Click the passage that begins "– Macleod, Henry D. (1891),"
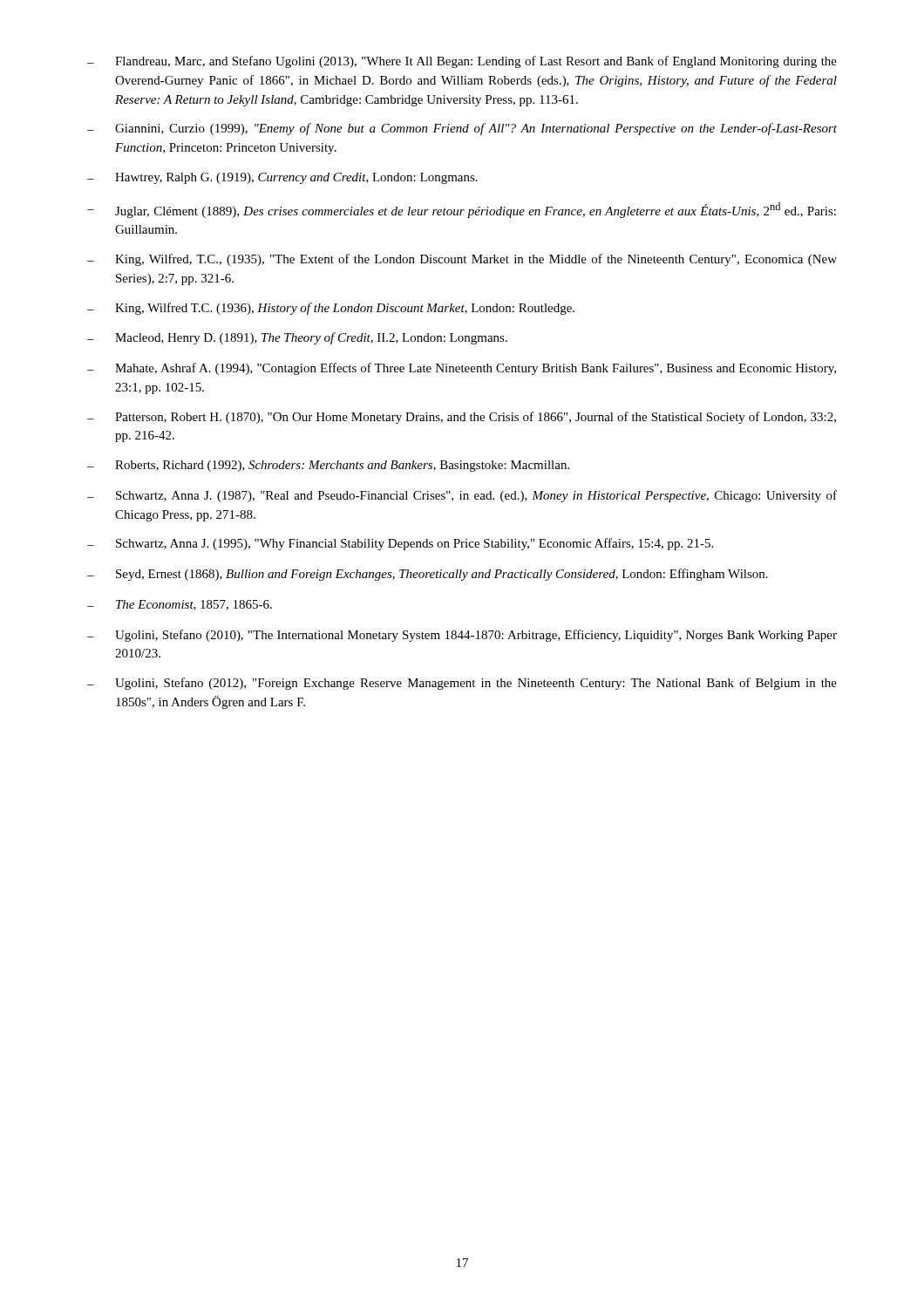Screen dimensions: 1308x924 (462, 339)
